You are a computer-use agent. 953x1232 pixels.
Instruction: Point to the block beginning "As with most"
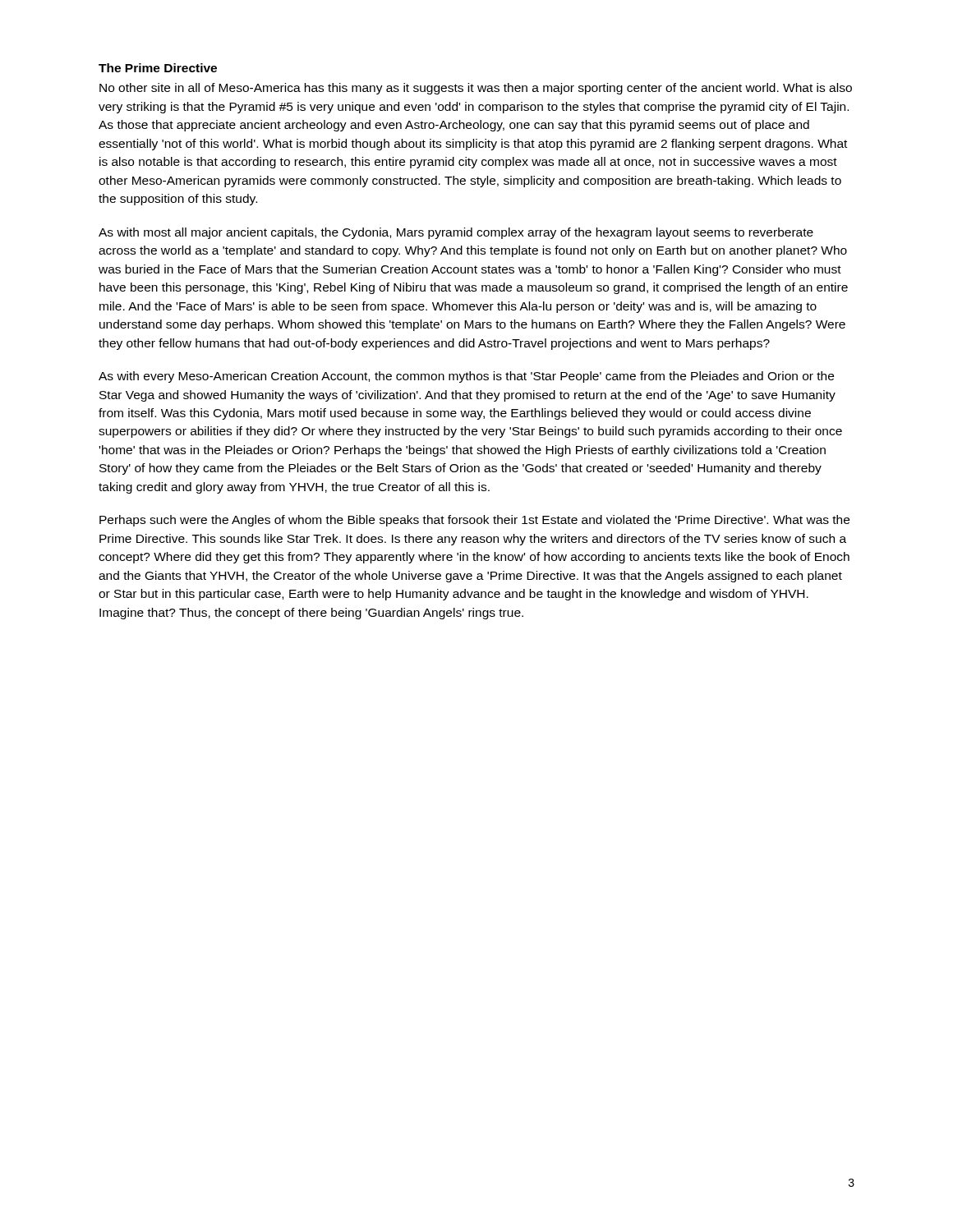coord(473,287)
